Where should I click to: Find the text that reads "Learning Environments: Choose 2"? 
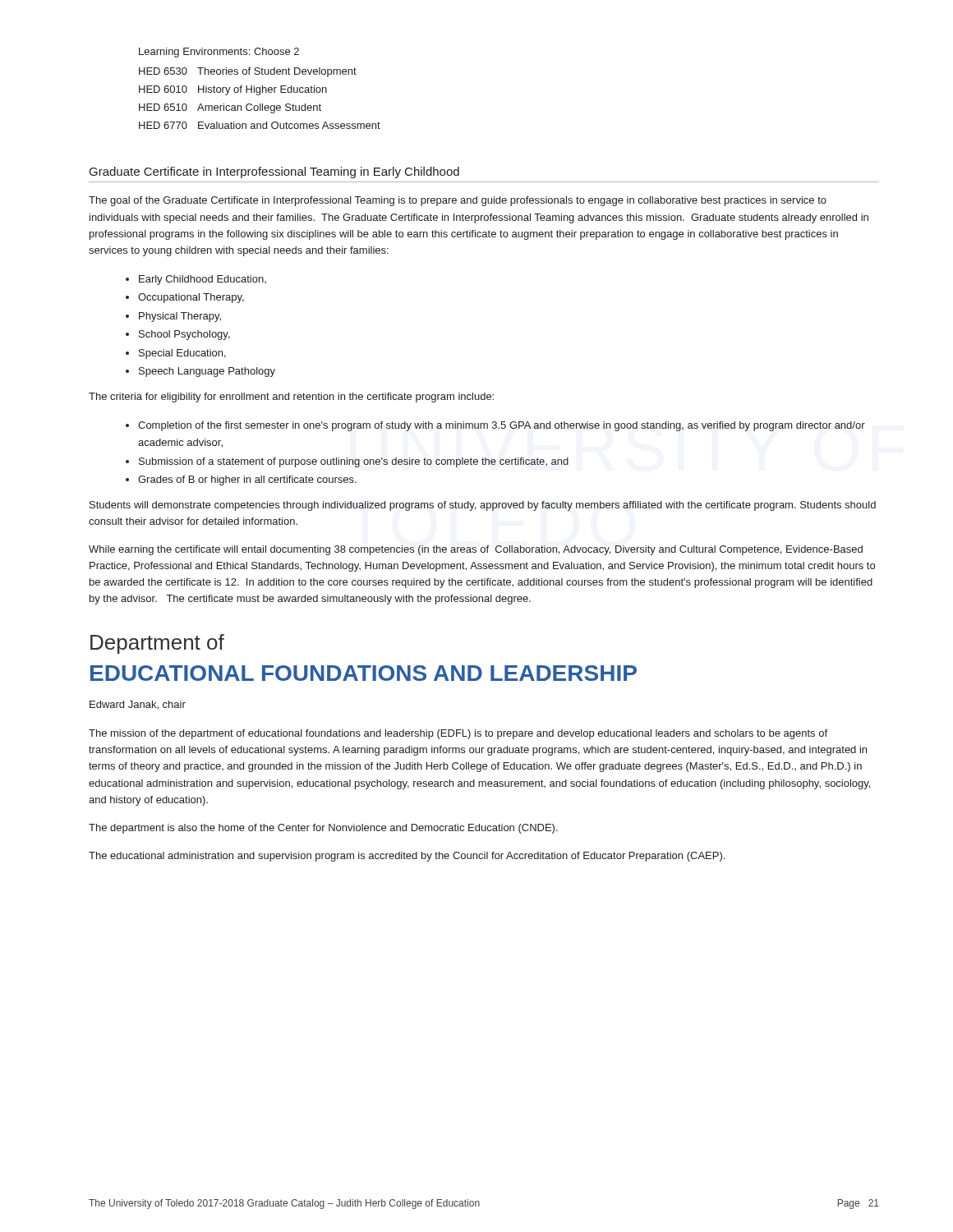[x=219, y=51]
